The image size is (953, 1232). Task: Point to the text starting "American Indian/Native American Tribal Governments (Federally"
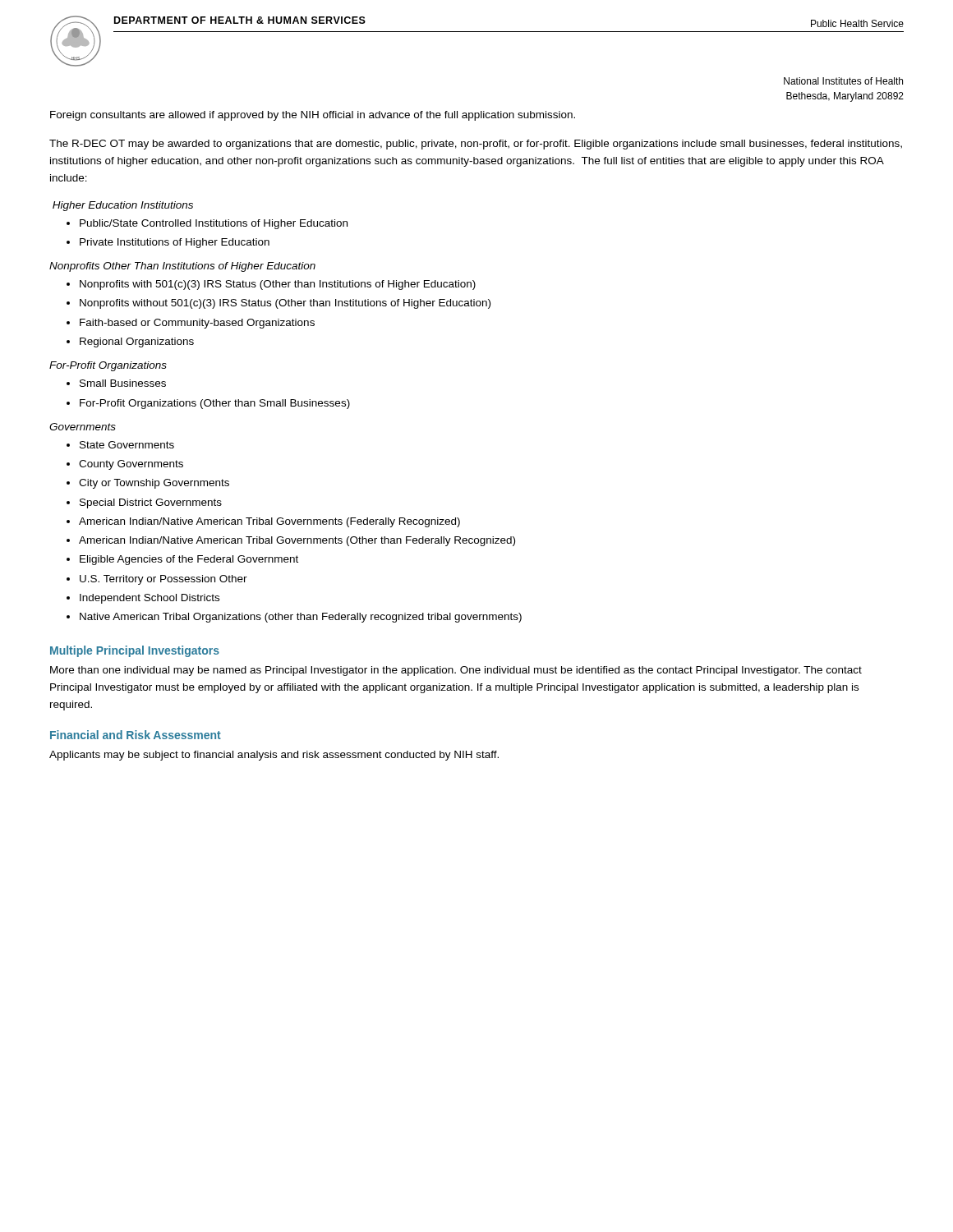pos(270,521)
